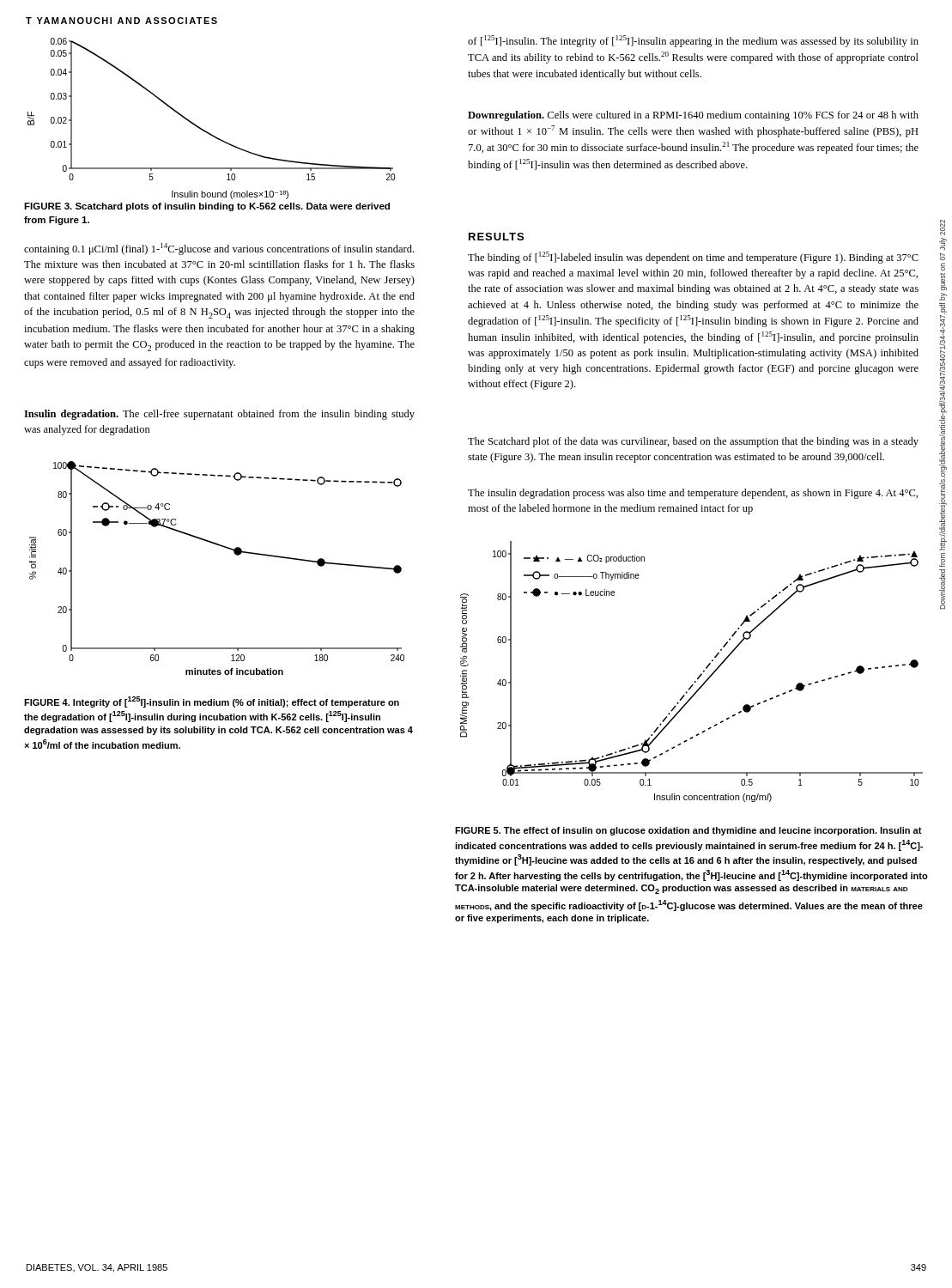The height and width of the screenshot is (1288, 952).
Task: Locate the continuous plot
Action: (217, 116)
